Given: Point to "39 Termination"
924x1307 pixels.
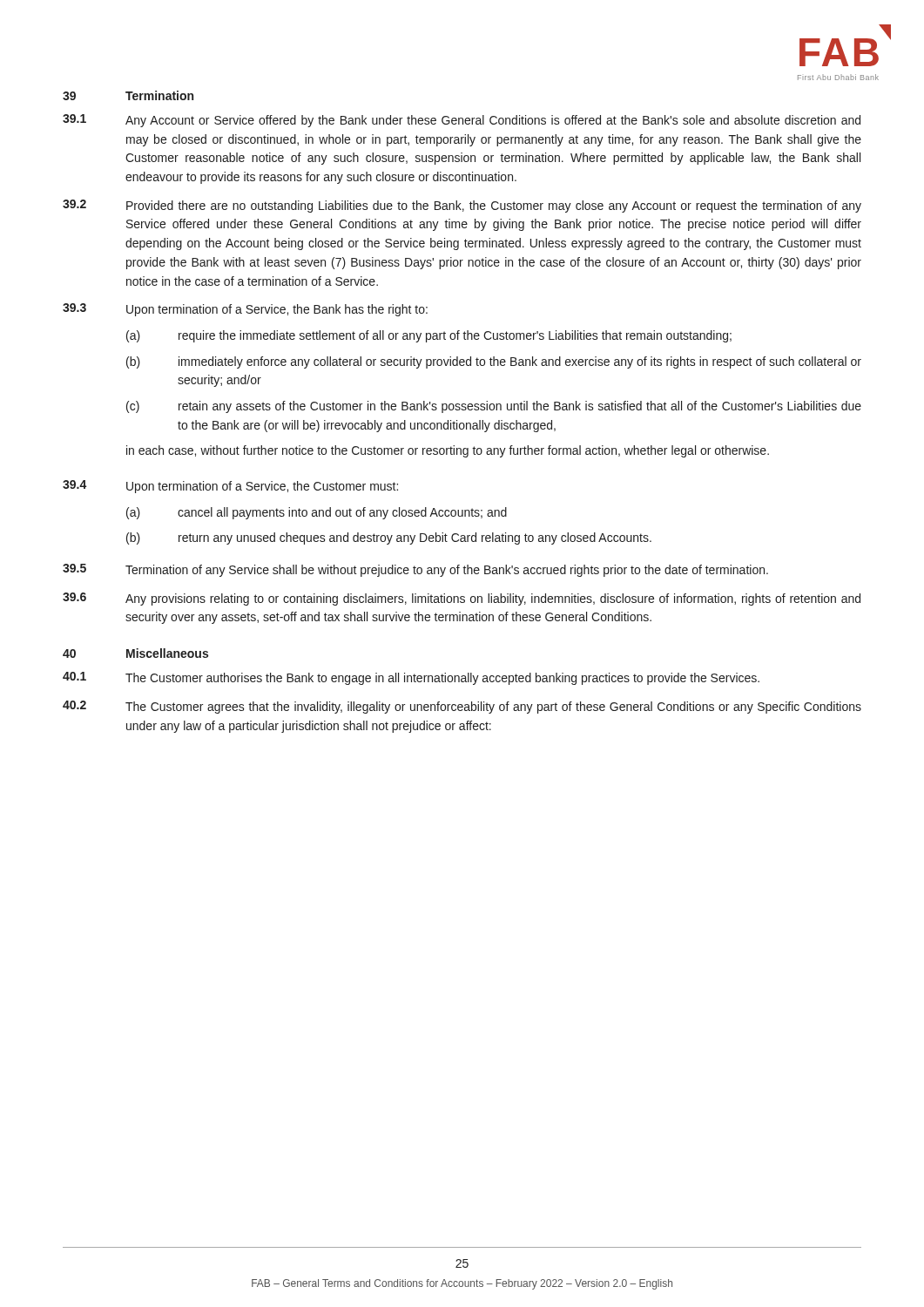Looking at the screenshot, I should (129, 96).
